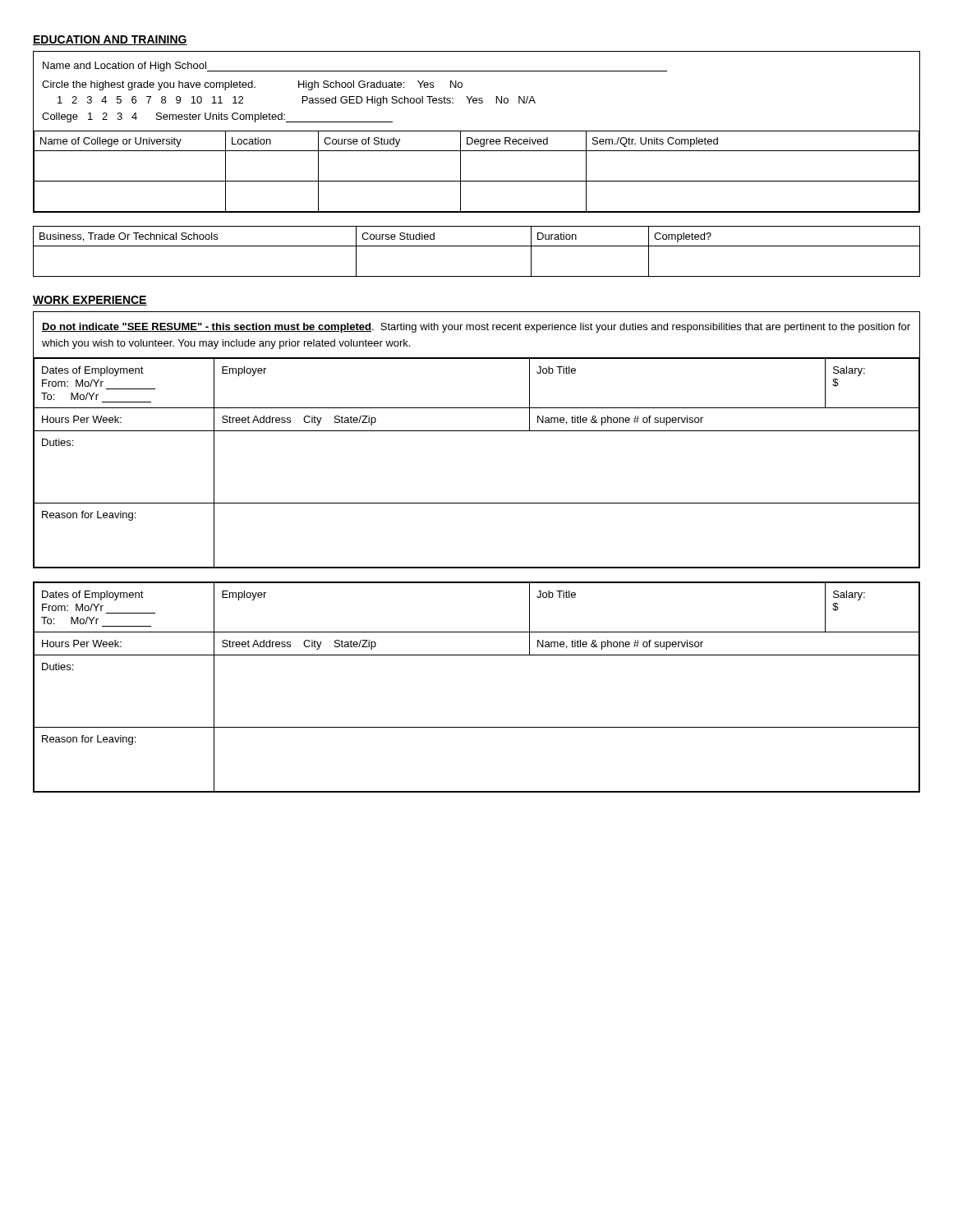Locate the table with the text "Course Studied"
Image resolution: width=953 pixels, height=1232 pixels.
[x=476, y=251]
